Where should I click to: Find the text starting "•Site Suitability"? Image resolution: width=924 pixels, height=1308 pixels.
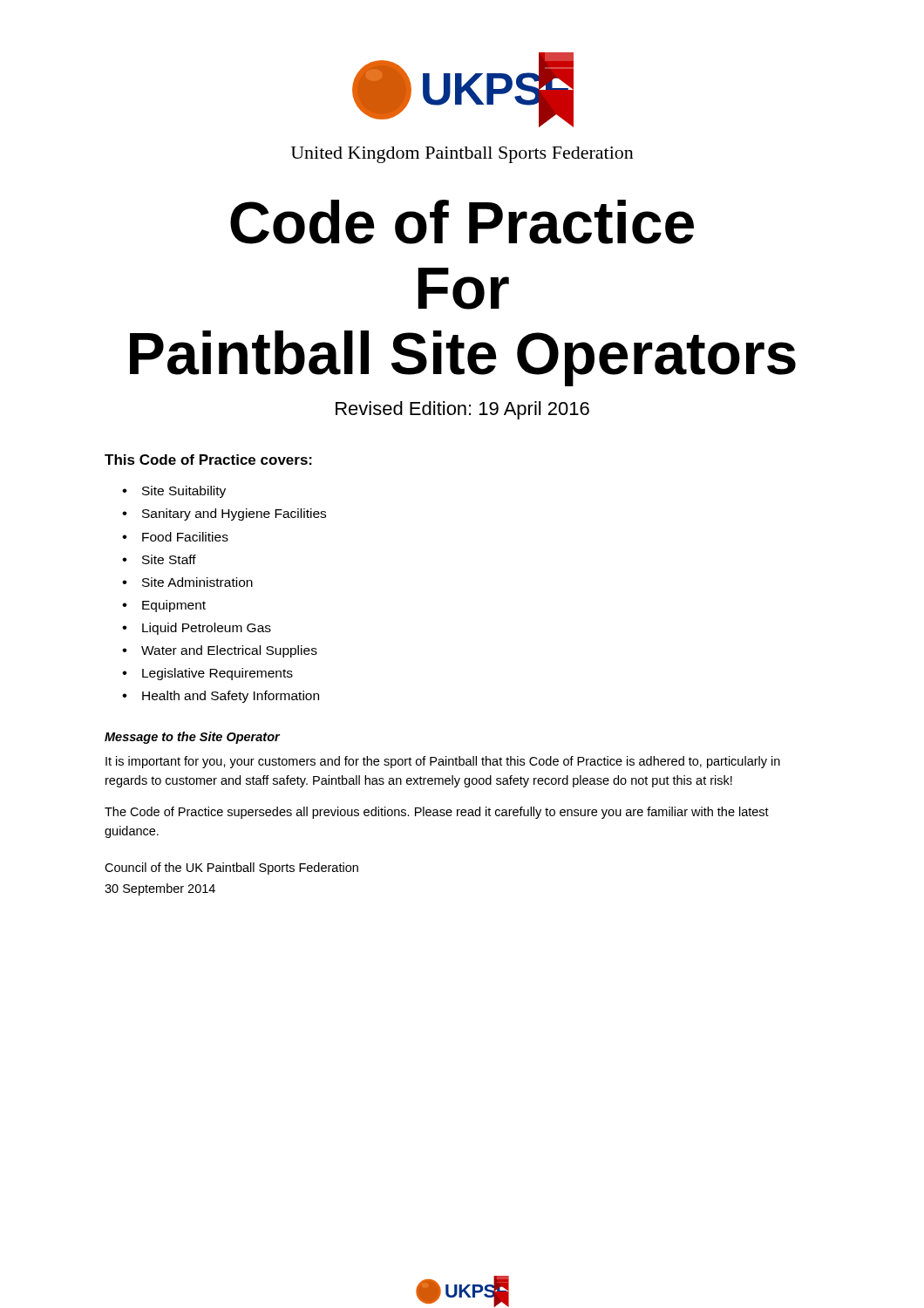click(174, 491)
